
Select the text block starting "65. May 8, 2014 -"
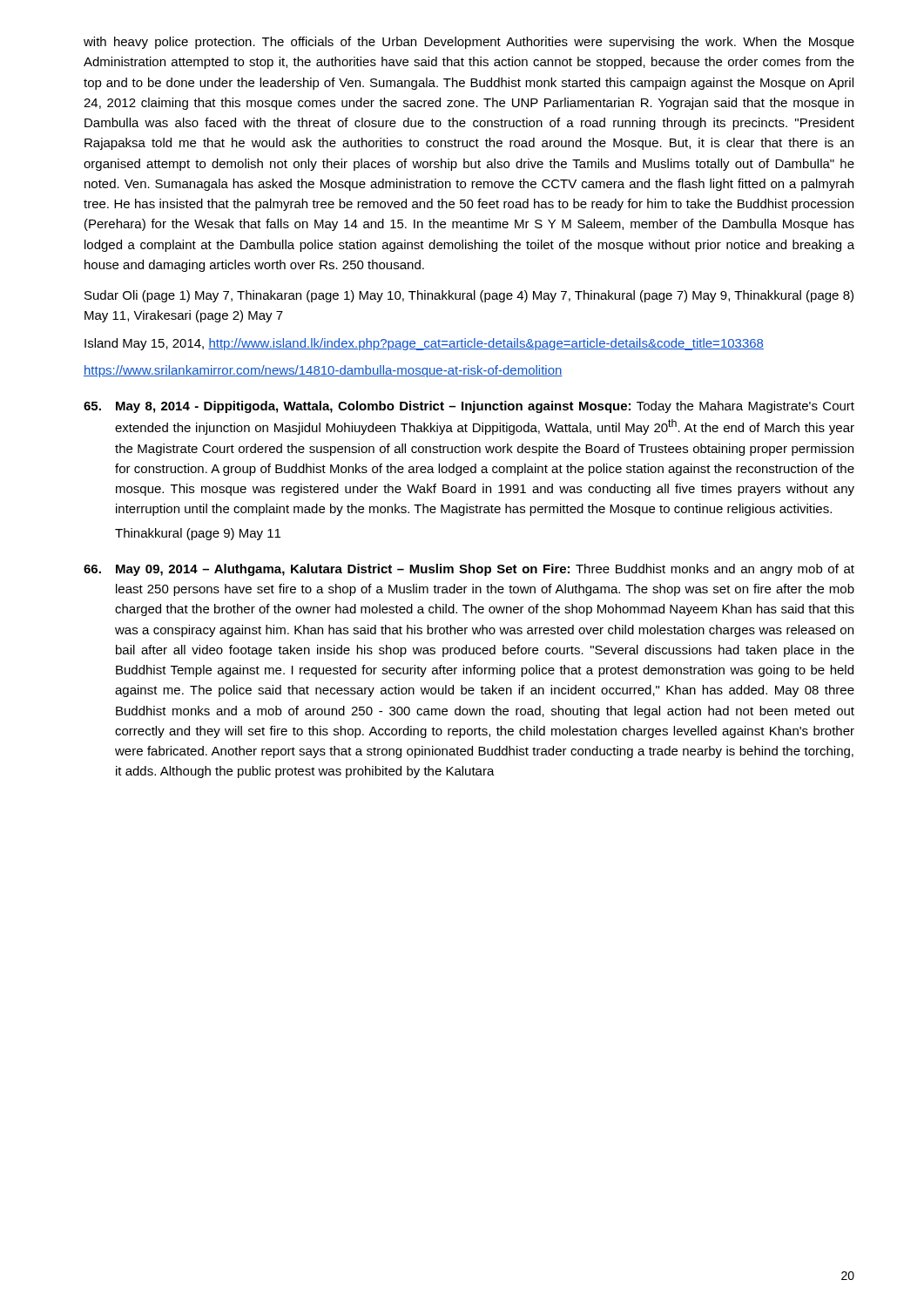point(469,457)
